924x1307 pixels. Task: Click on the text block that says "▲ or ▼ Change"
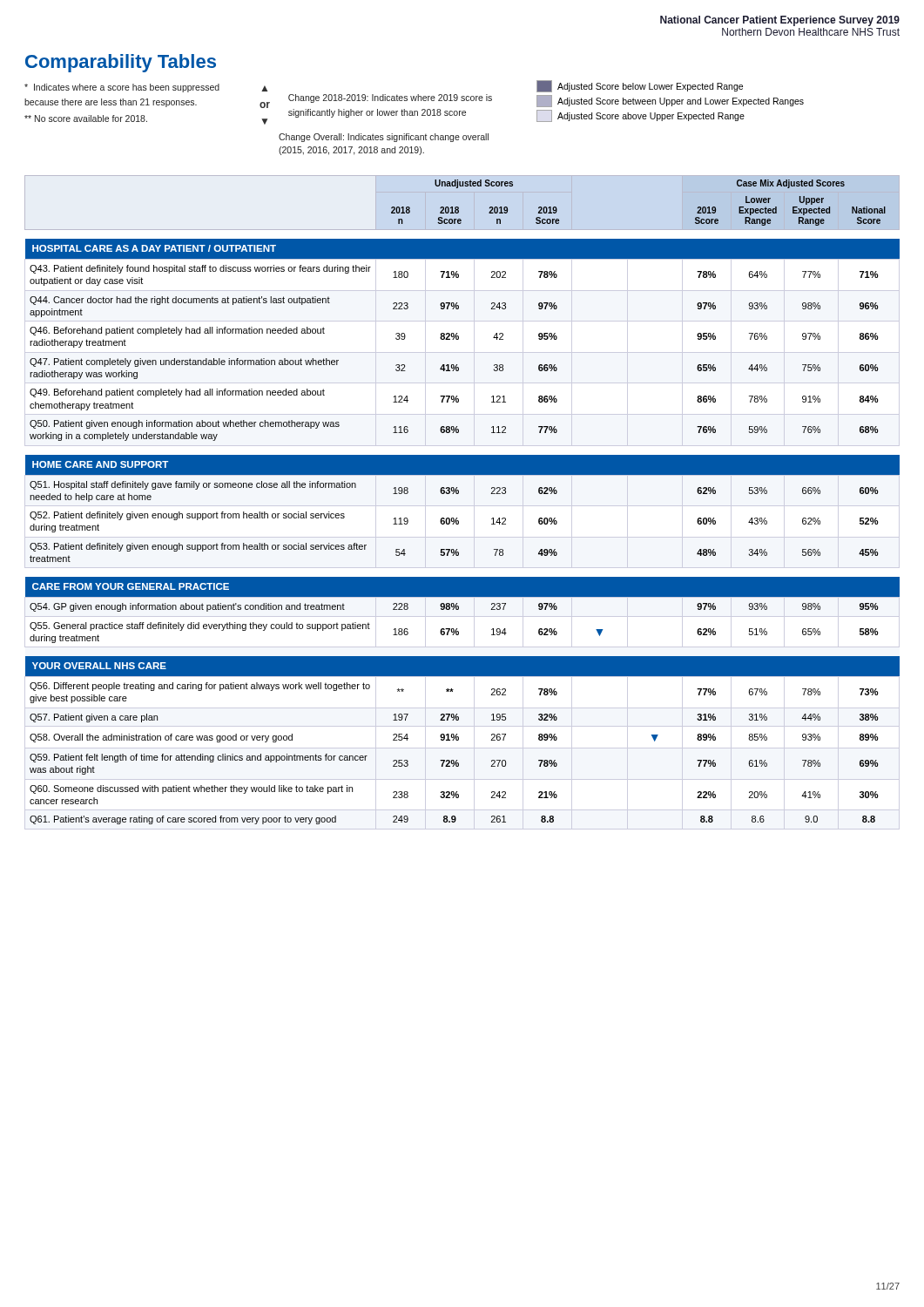(390, 119)
